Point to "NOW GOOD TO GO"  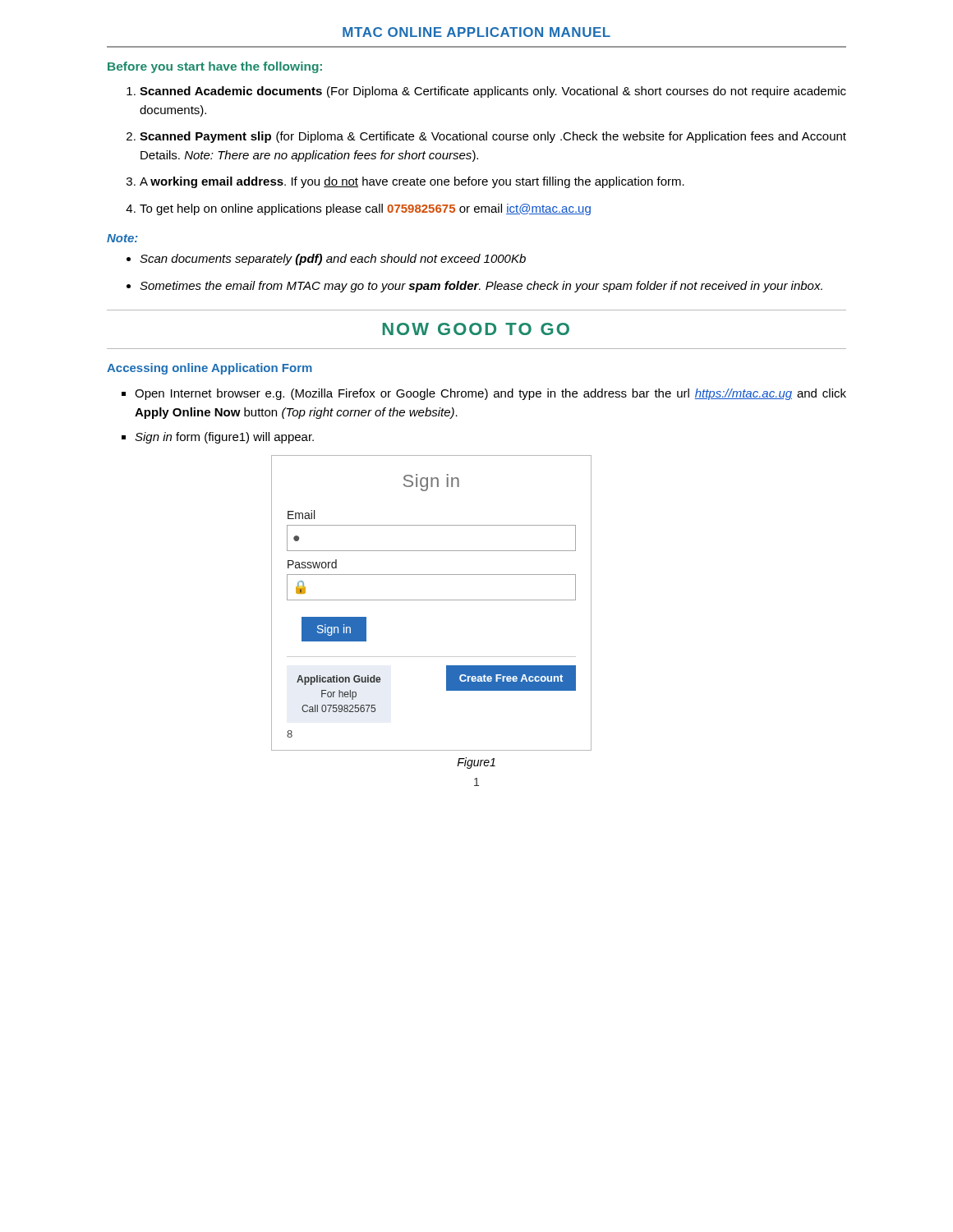coord(476,329)
